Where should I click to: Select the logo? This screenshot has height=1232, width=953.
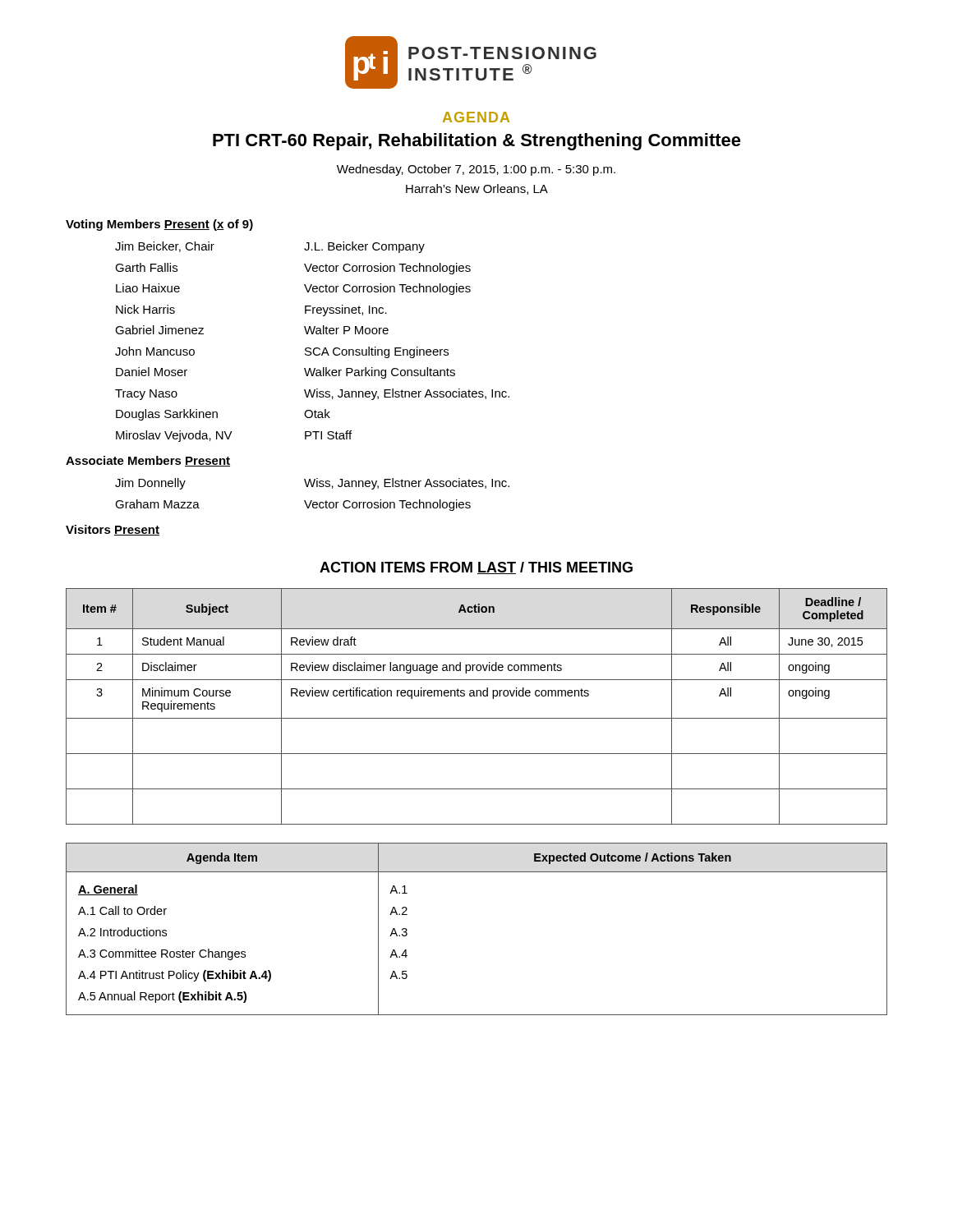click(476, 64)
